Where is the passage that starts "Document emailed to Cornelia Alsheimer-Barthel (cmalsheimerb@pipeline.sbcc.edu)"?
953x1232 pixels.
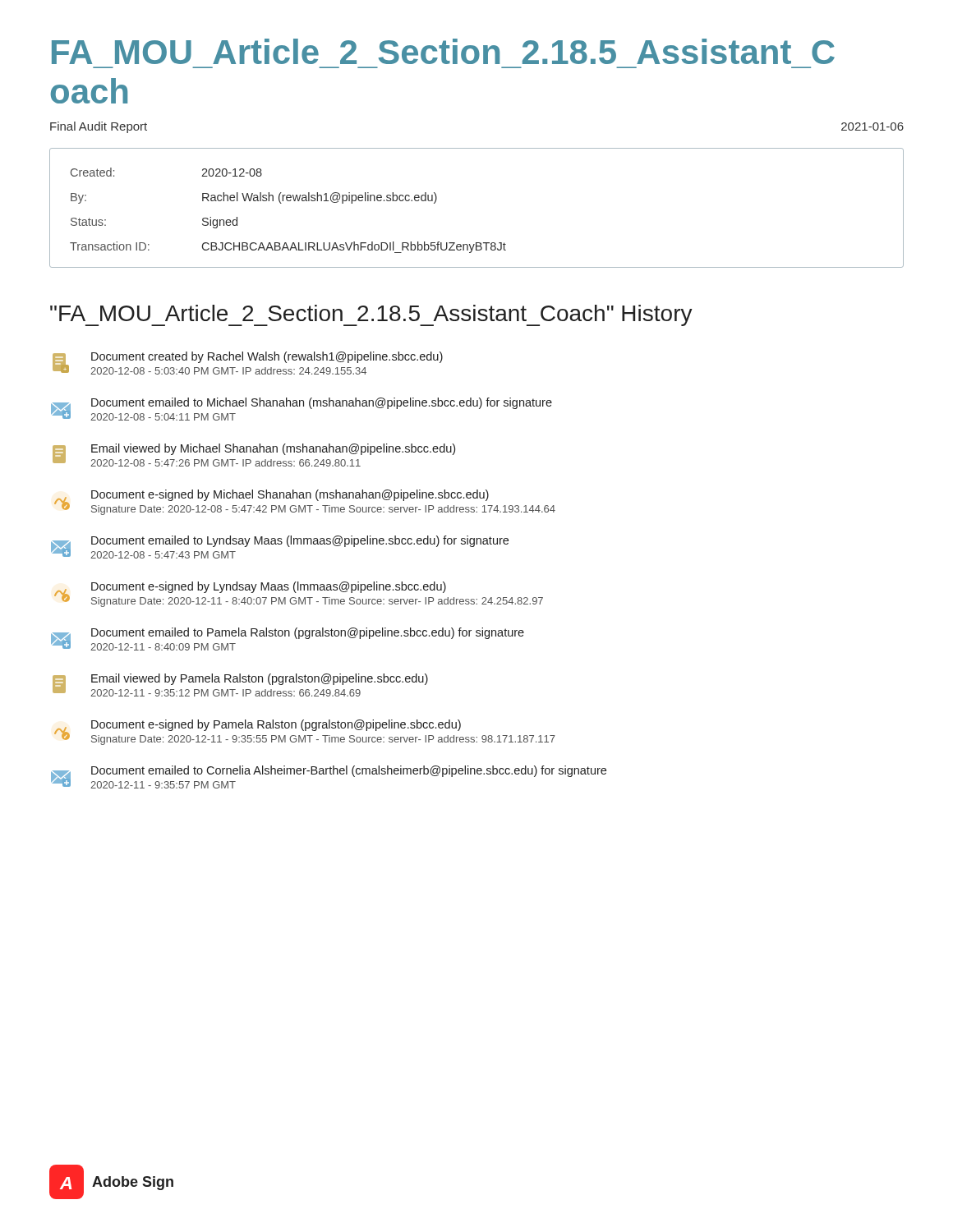476,777
